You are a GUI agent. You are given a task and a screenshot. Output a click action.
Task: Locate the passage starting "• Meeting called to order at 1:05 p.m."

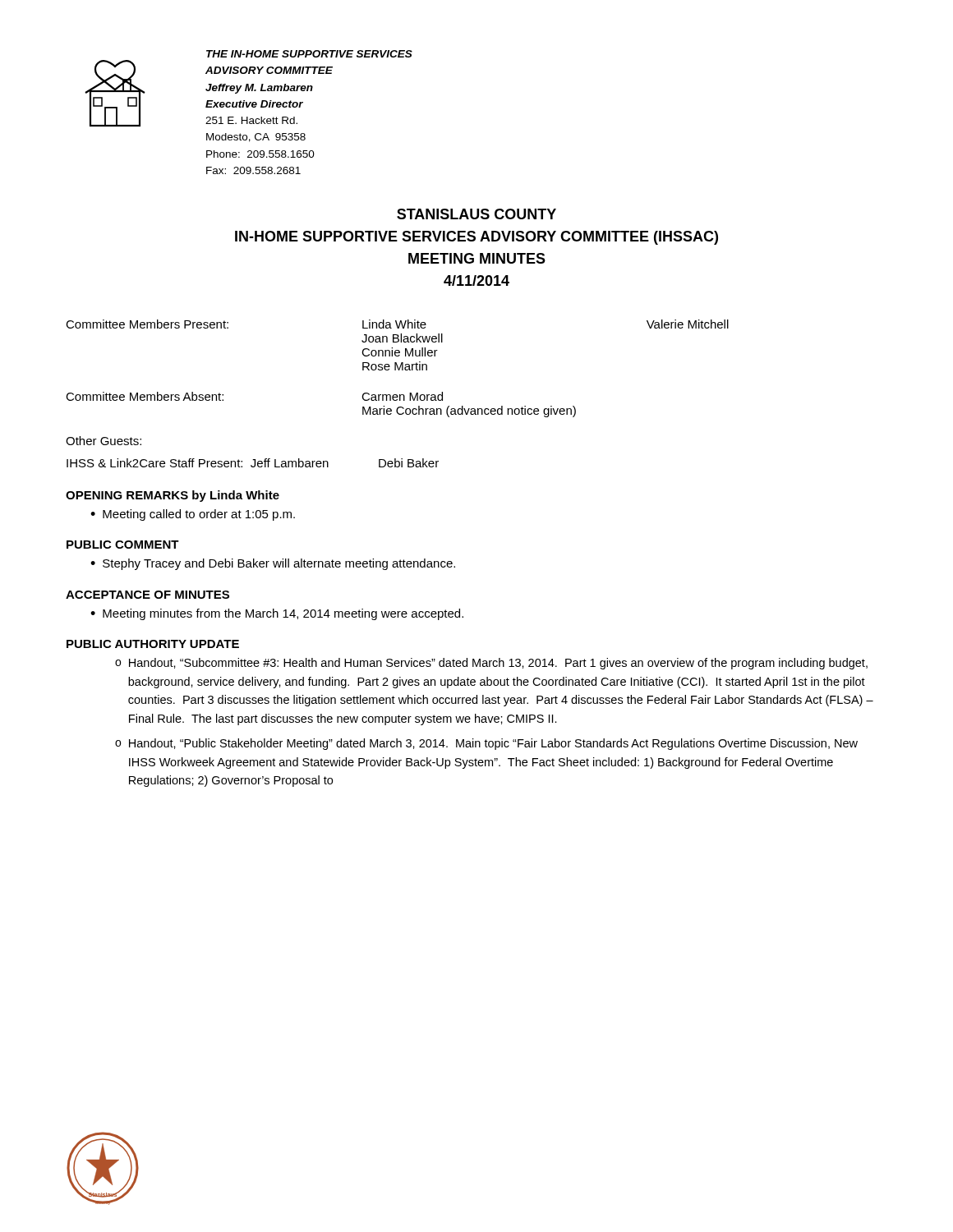pyautogui.click(x=193, y=515)
